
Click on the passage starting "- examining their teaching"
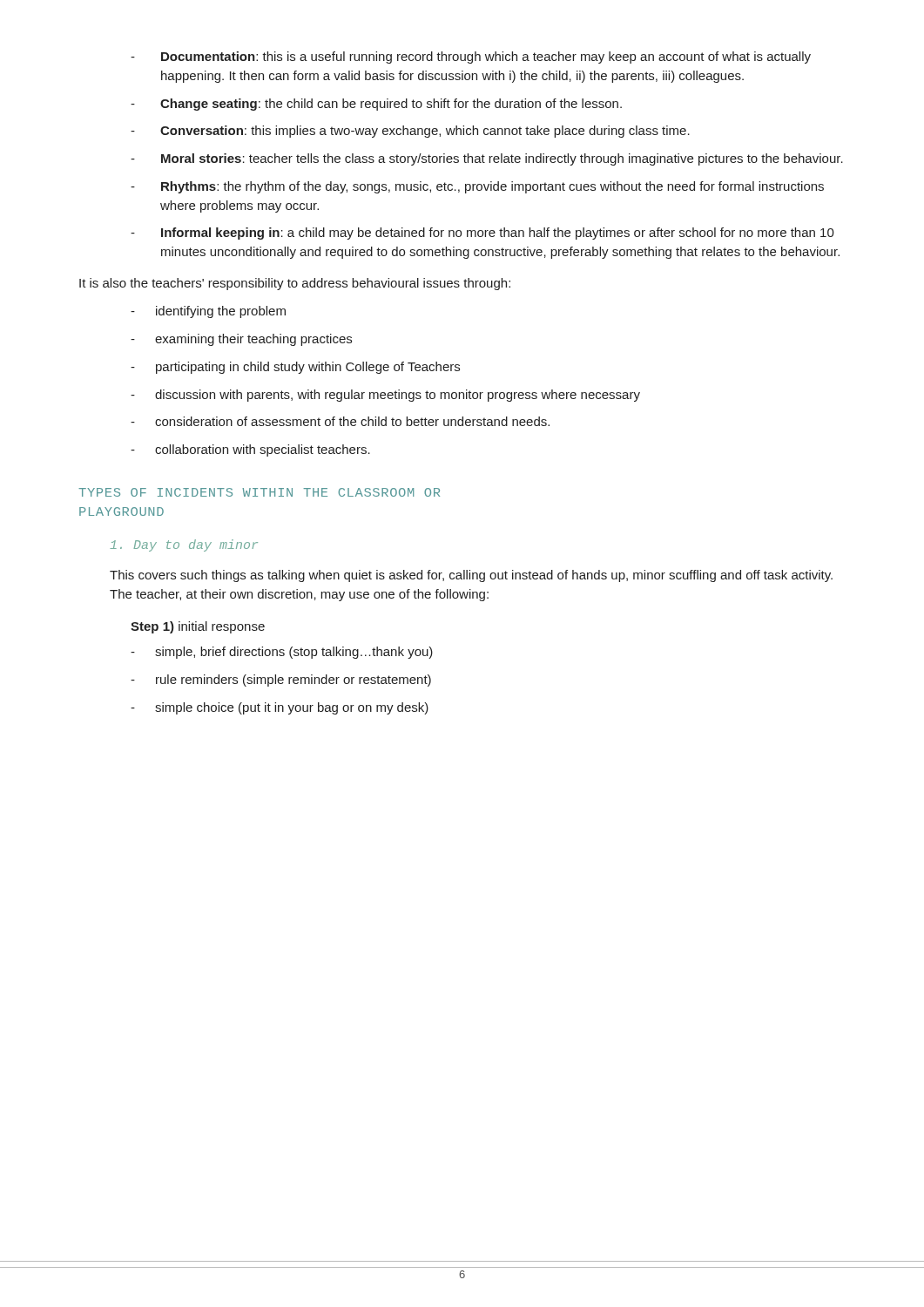point(241,340)
